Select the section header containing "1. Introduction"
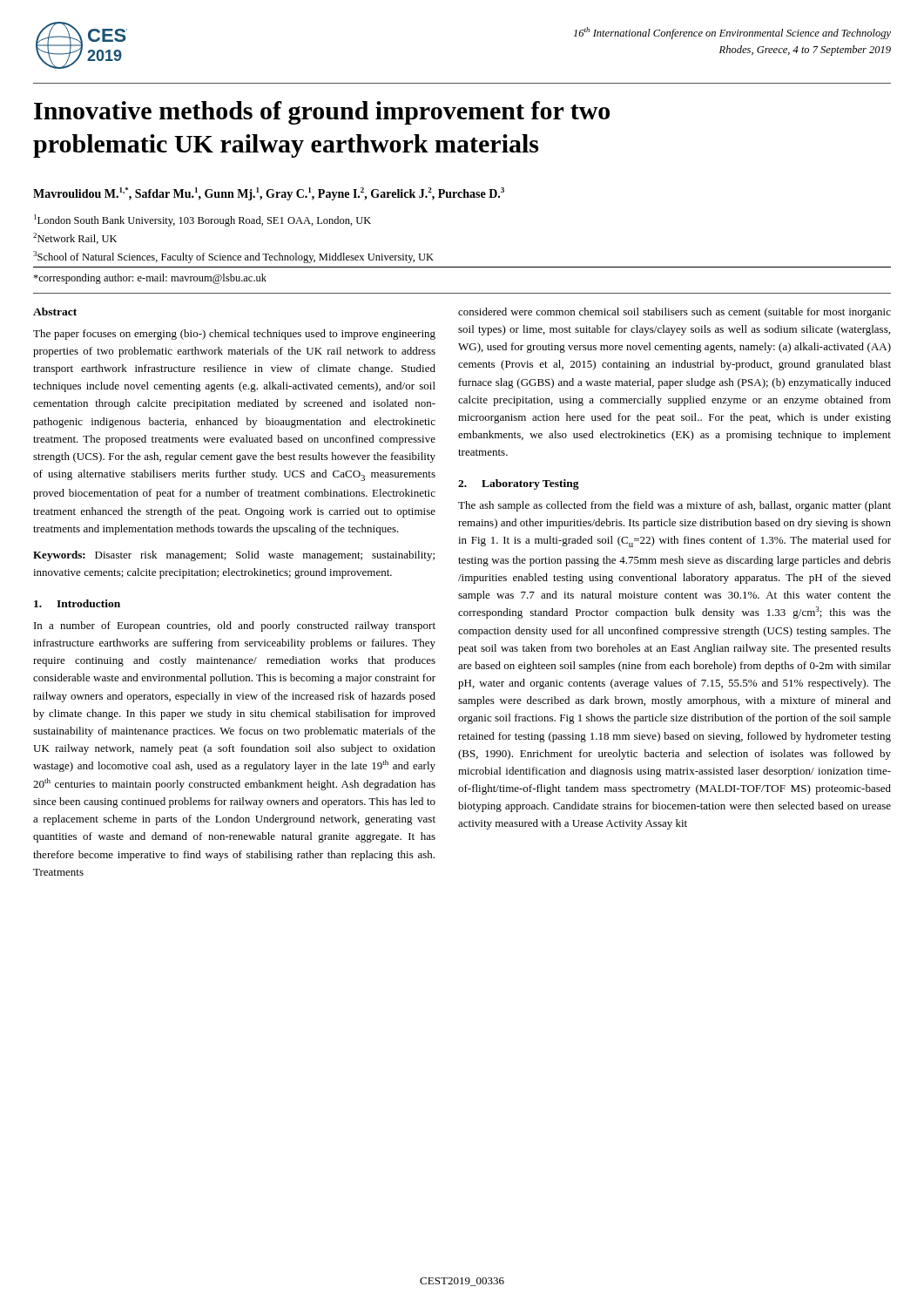 click(x=77, y=603)
